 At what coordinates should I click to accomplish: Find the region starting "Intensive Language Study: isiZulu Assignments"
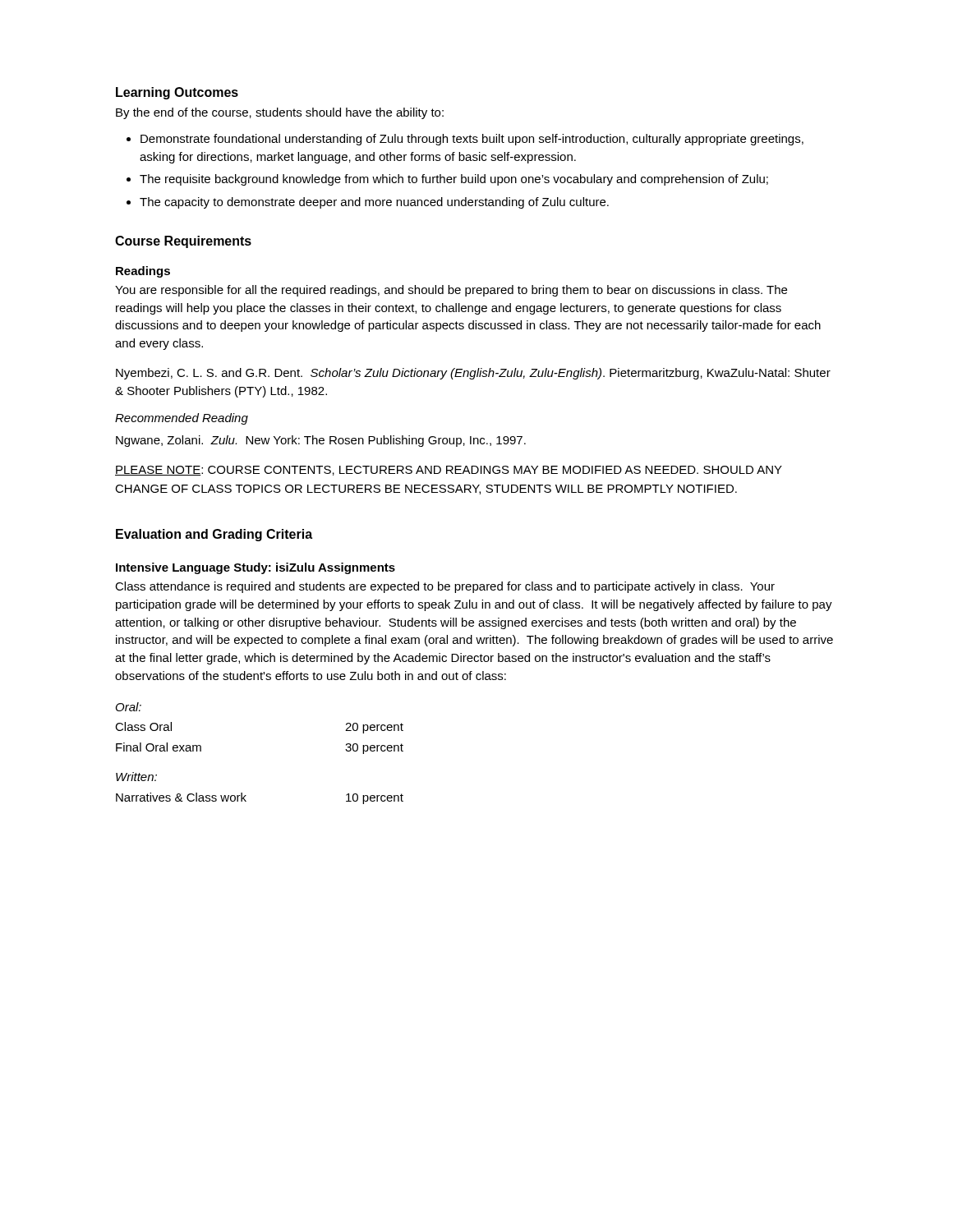coord(255,567)
